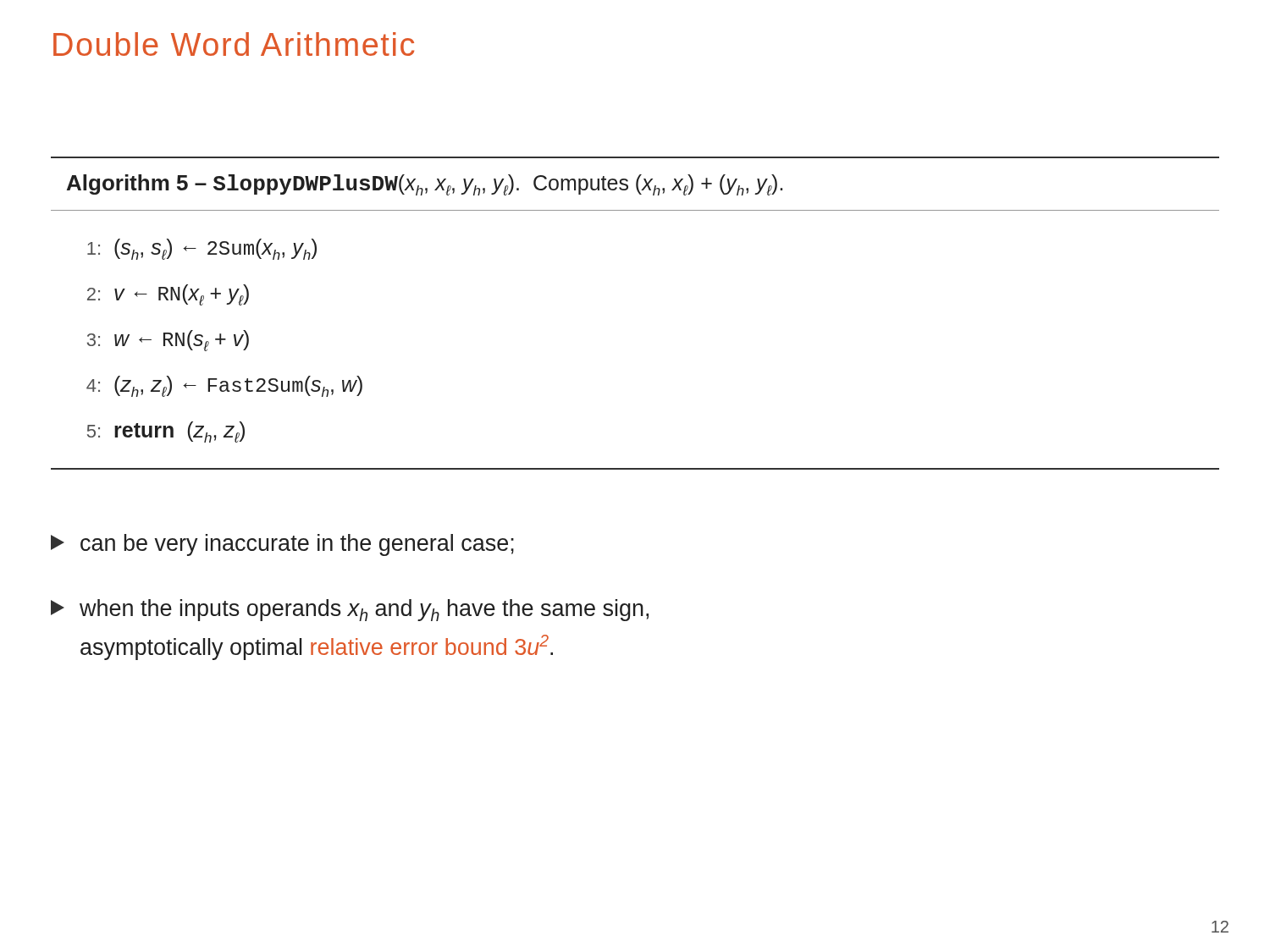Click on the list item that says "when the inputs operands xh and yh have"
Image resolution: width=1270 pixels, height=952 pixels.
click(351, 628)
